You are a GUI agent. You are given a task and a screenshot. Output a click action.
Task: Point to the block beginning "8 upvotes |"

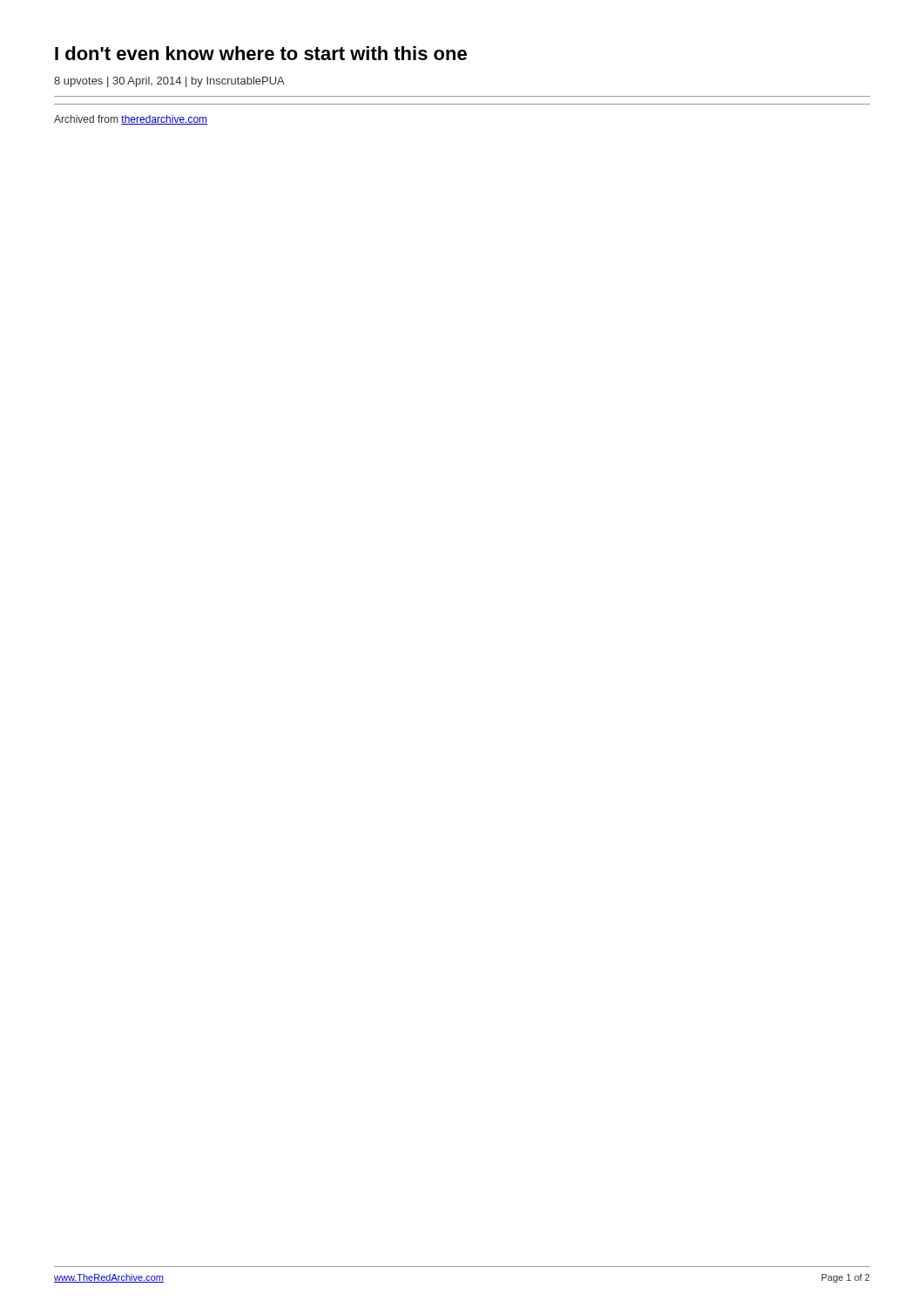click(x=169, y=80)
